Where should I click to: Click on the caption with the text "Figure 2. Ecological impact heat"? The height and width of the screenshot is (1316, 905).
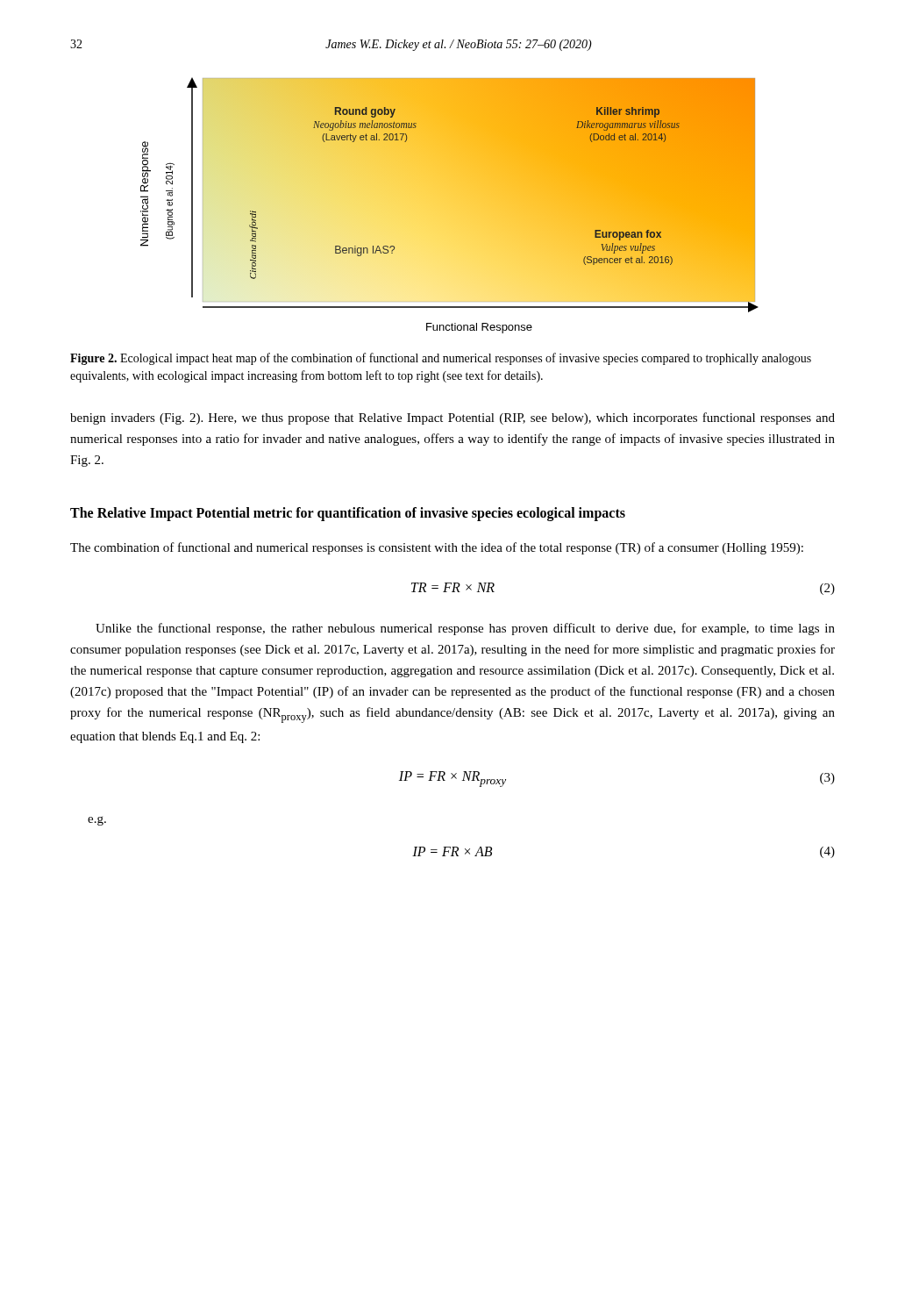pyautogui.click(x=441, y=367)
